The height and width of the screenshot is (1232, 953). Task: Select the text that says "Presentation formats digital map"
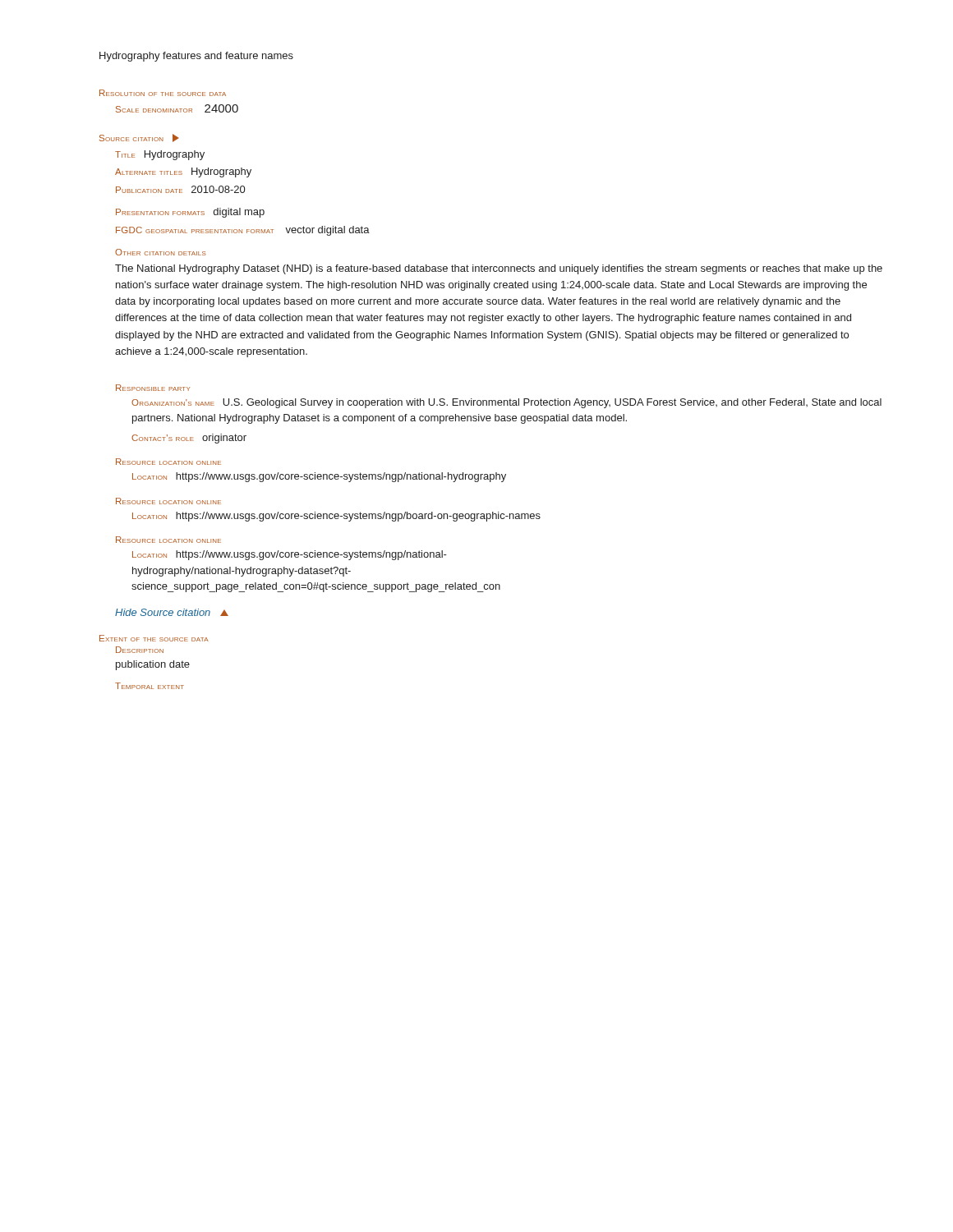tap(190, 212)
